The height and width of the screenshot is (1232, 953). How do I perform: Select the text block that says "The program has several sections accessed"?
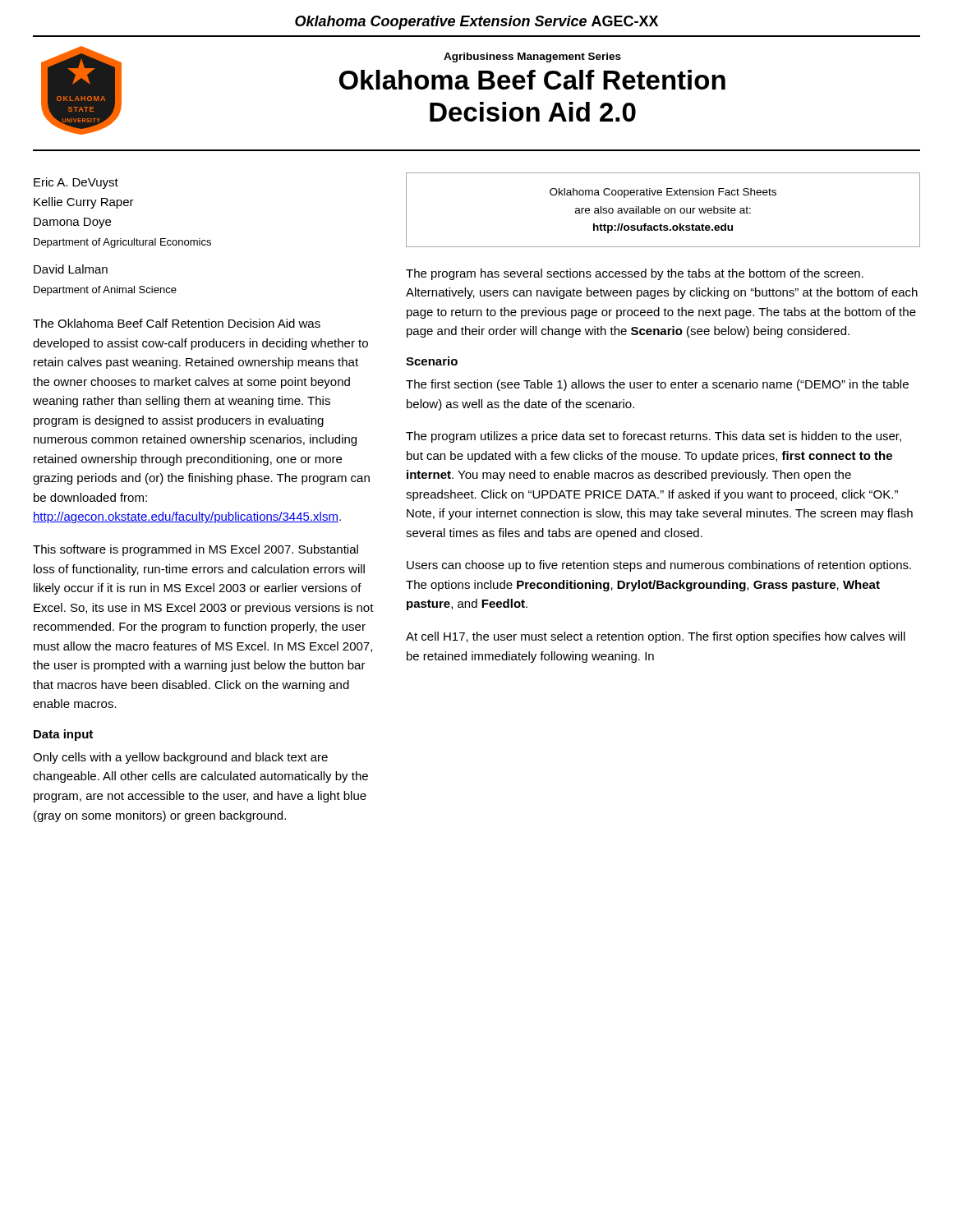662,302
